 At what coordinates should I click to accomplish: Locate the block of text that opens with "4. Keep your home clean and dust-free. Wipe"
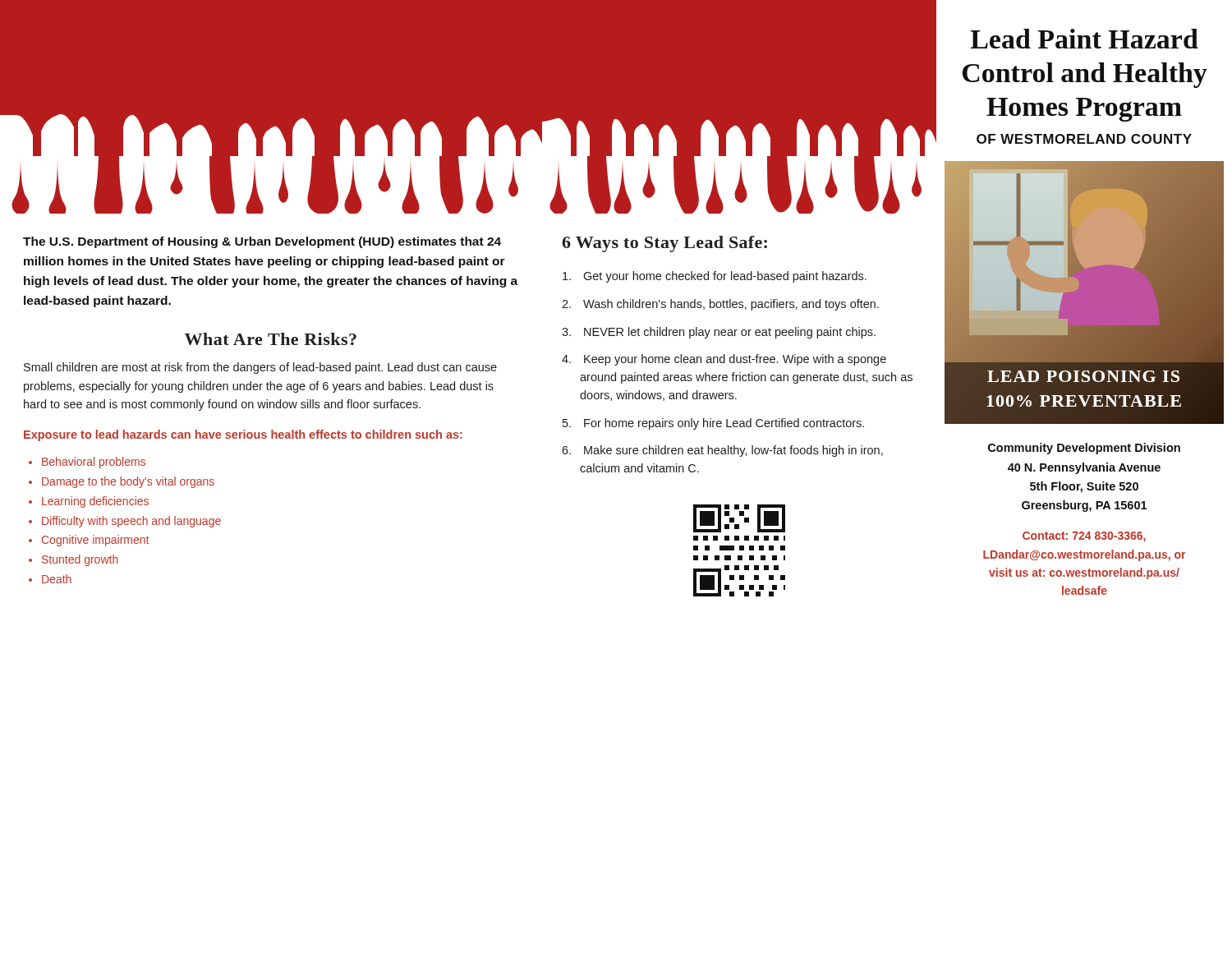[x=739, y=378]
